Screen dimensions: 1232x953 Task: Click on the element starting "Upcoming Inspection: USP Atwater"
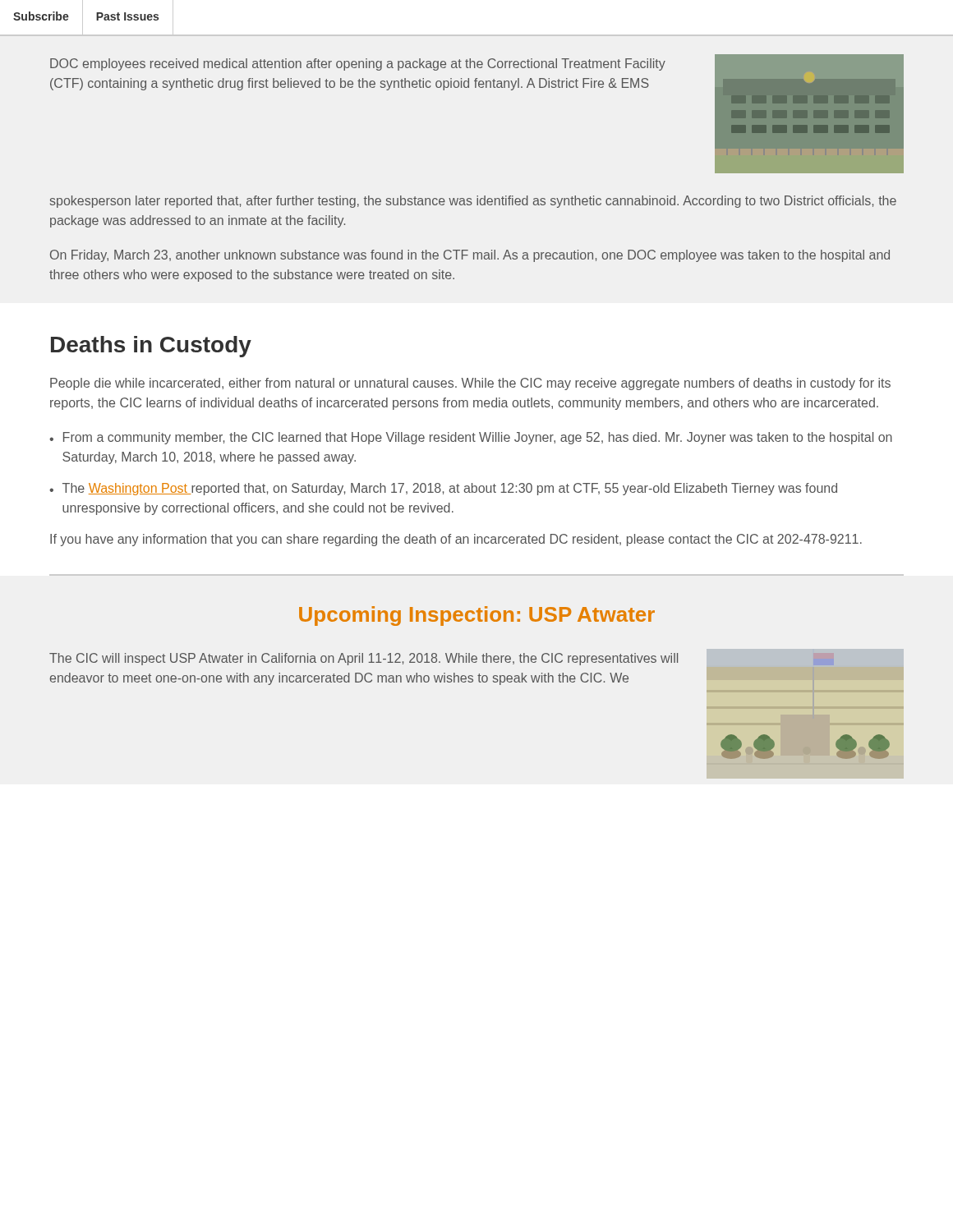pyautogui.click(x=476, y=691)
